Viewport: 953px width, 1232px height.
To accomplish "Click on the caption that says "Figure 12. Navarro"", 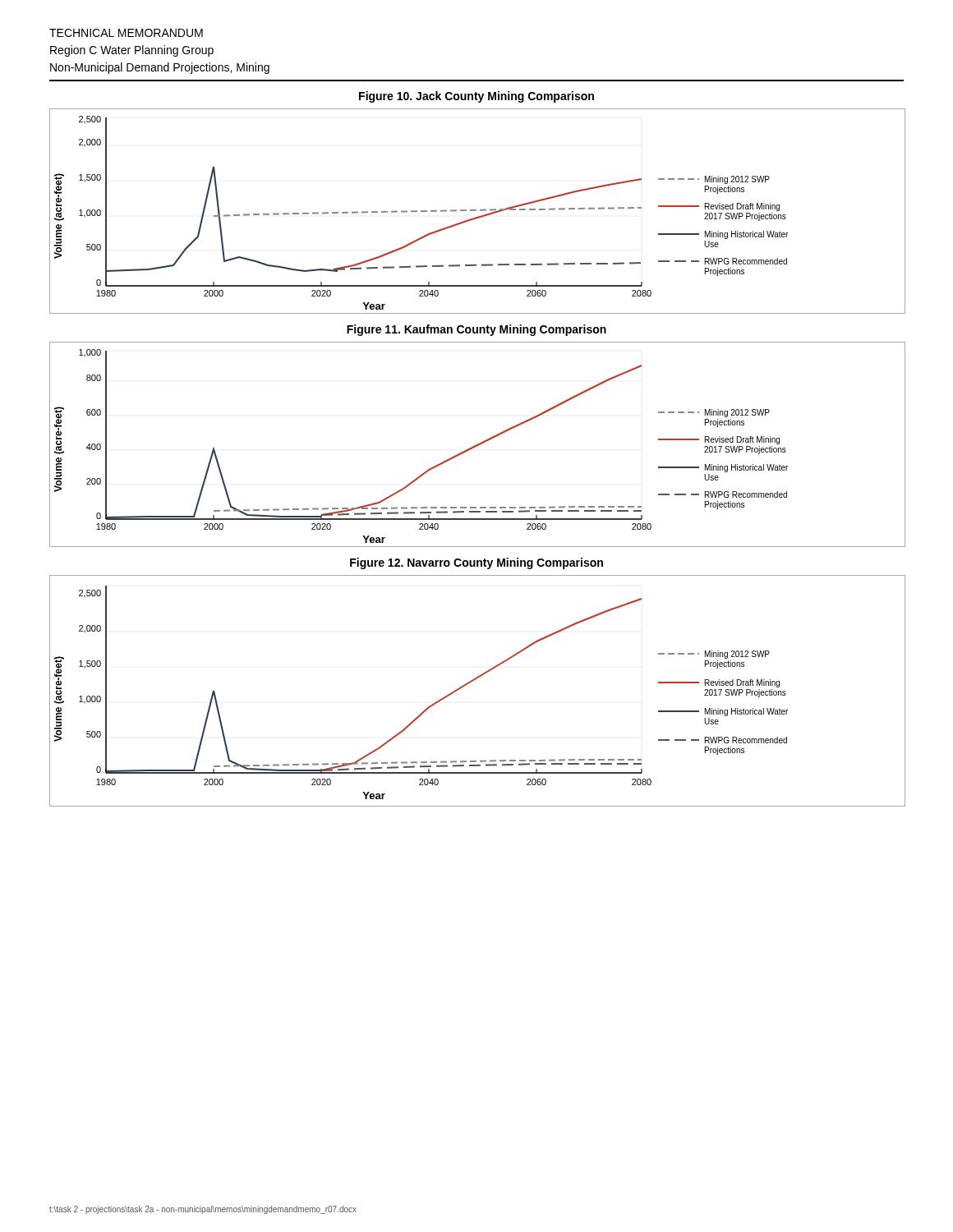I will (x=476, y=563).
